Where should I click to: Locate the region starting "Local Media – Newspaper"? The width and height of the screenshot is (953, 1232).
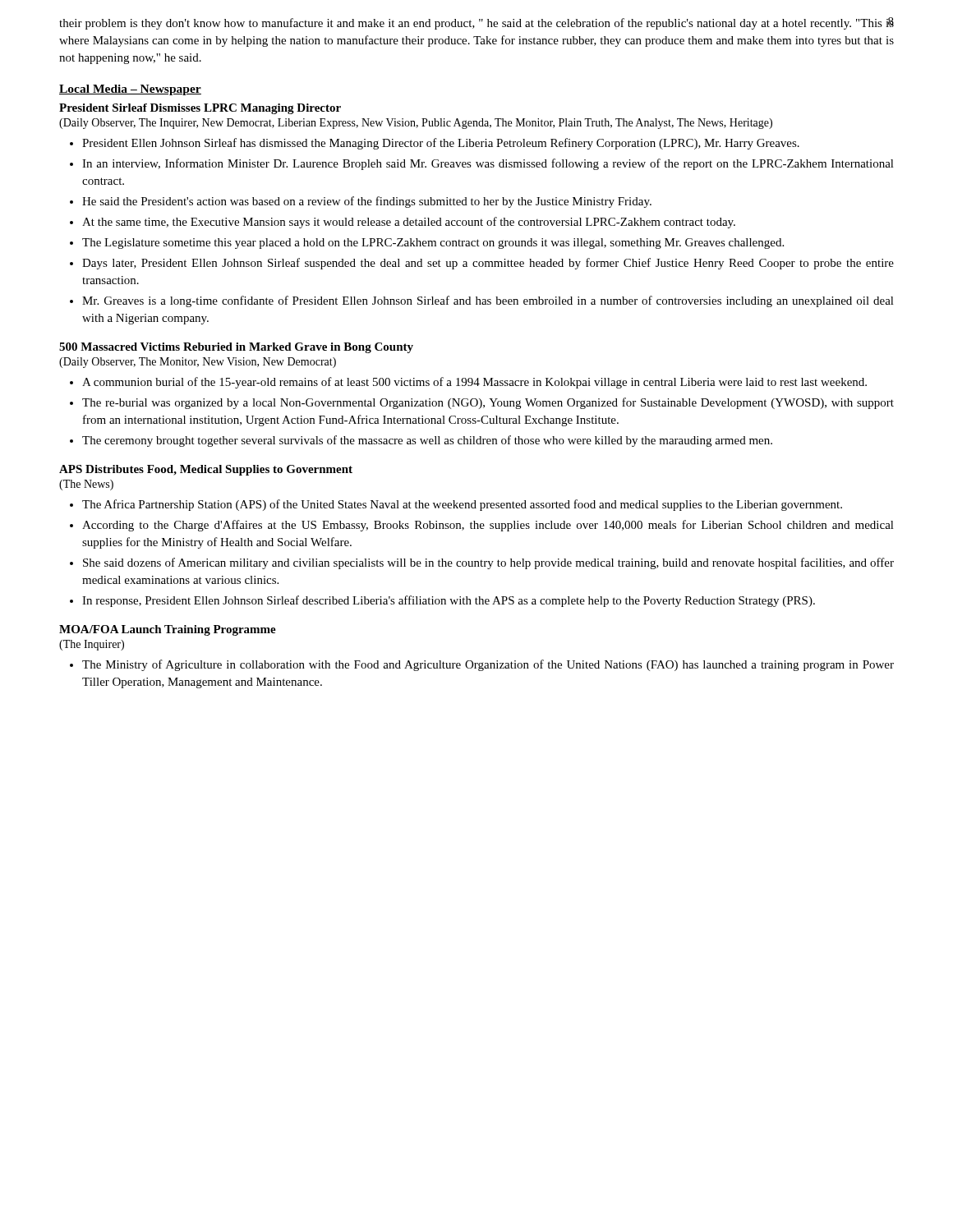tap(130, 88)
